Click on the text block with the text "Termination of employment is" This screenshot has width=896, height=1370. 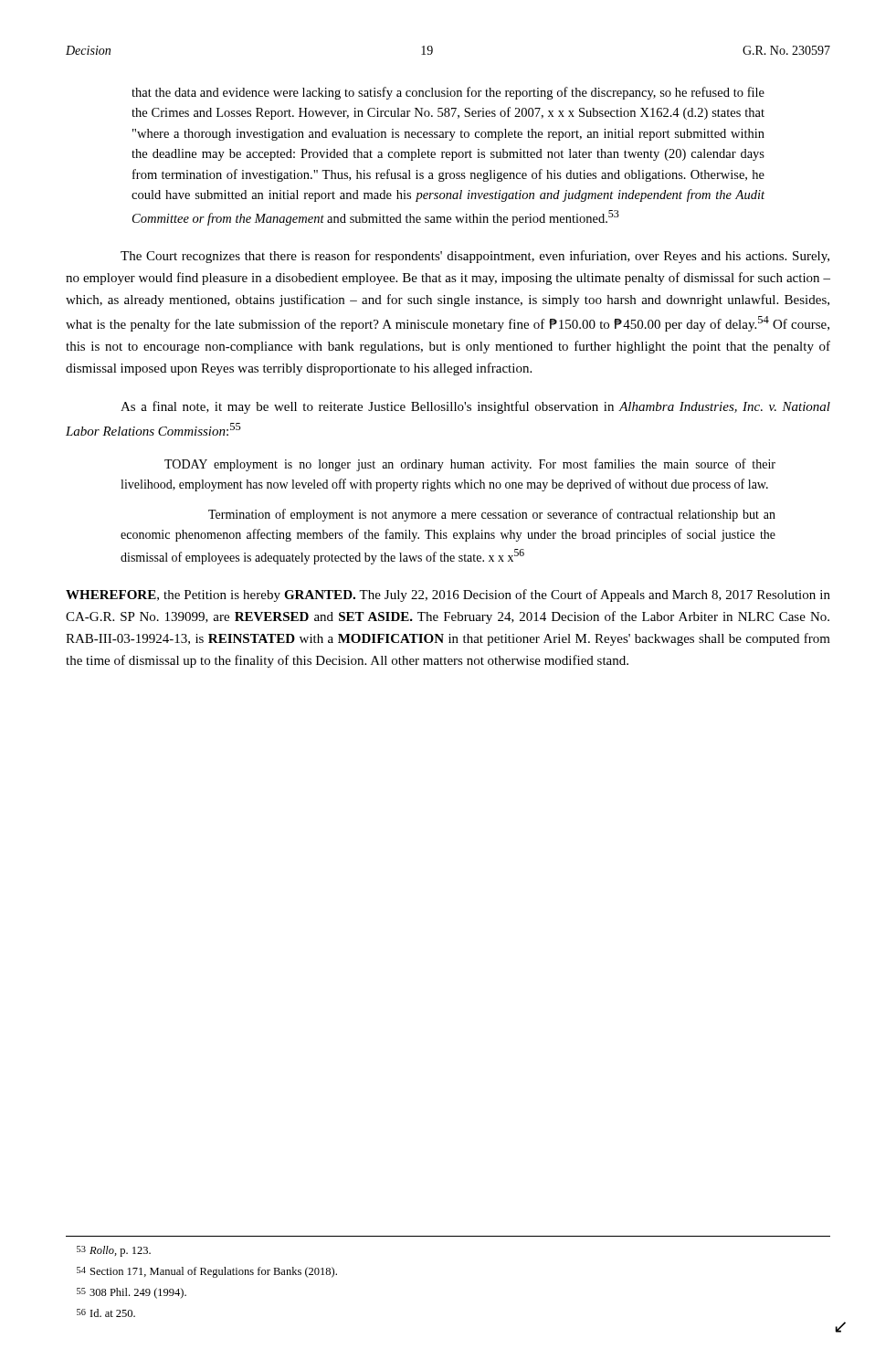click(448, 536)
